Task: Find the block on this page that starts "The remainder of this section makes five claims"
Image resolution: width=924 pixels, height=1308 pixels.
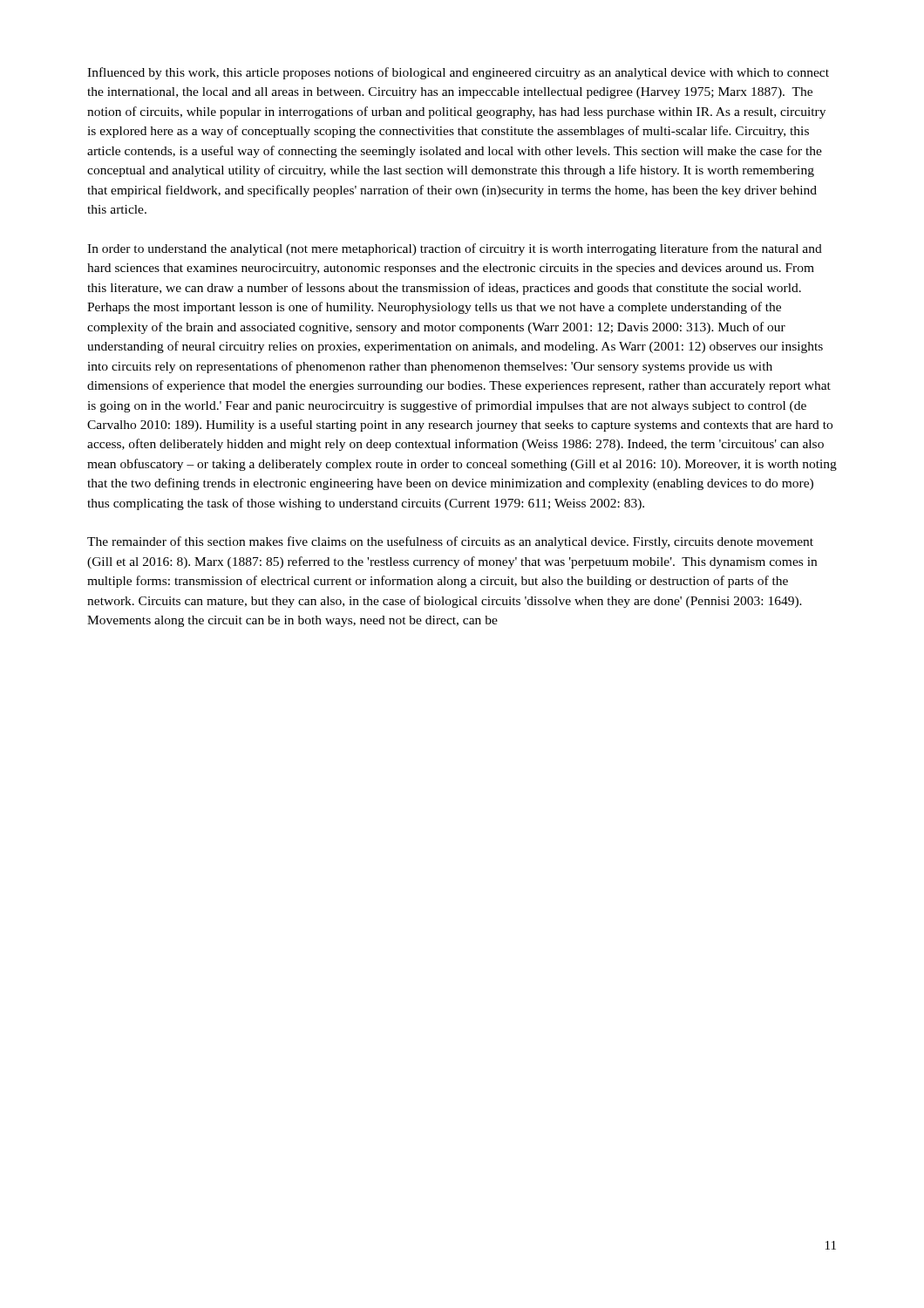Action: click(x=452, y=581)
